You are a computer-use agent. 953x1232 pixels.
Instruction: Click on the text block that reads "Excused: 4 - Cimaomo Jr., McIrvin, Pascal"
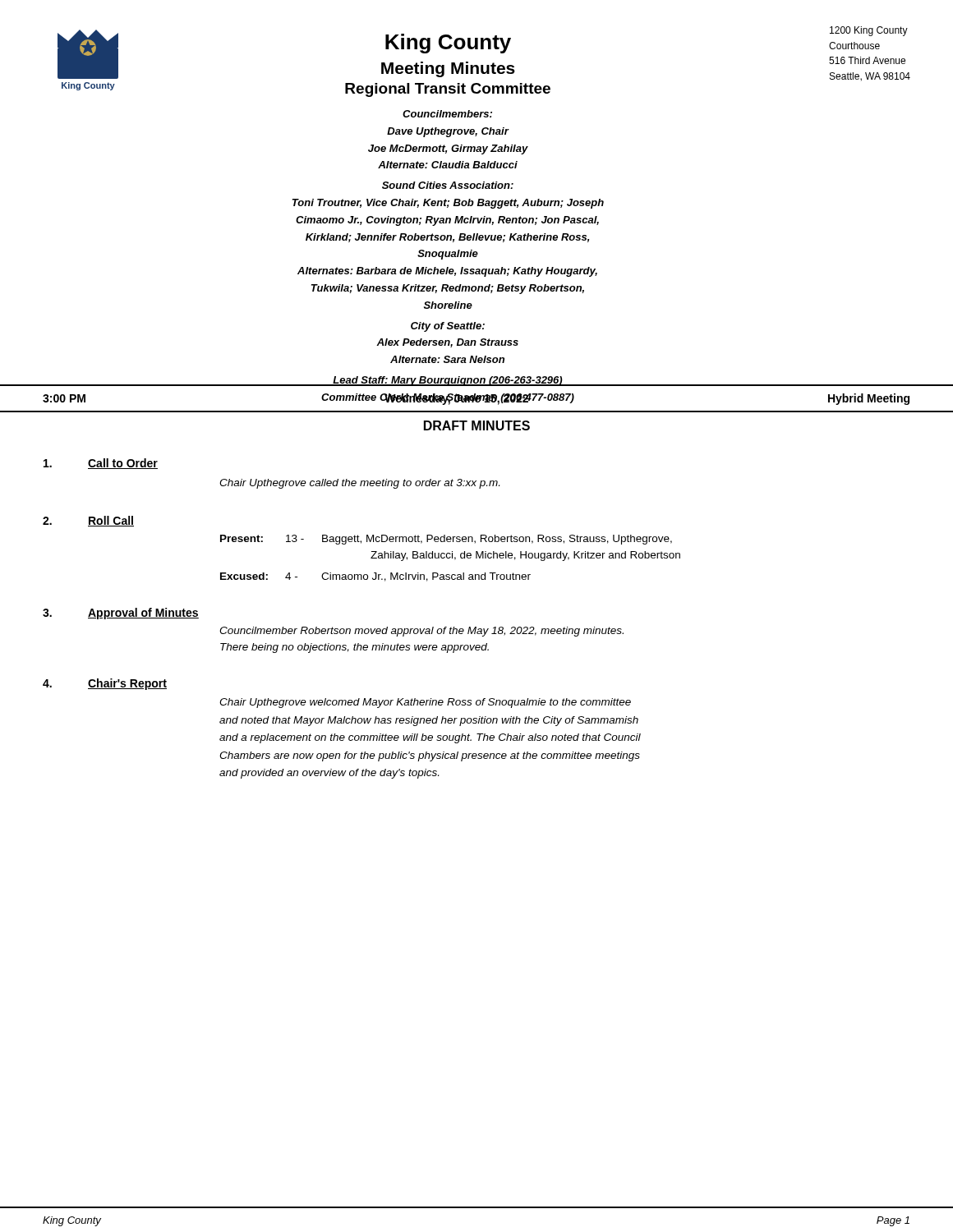click(375, 576)
